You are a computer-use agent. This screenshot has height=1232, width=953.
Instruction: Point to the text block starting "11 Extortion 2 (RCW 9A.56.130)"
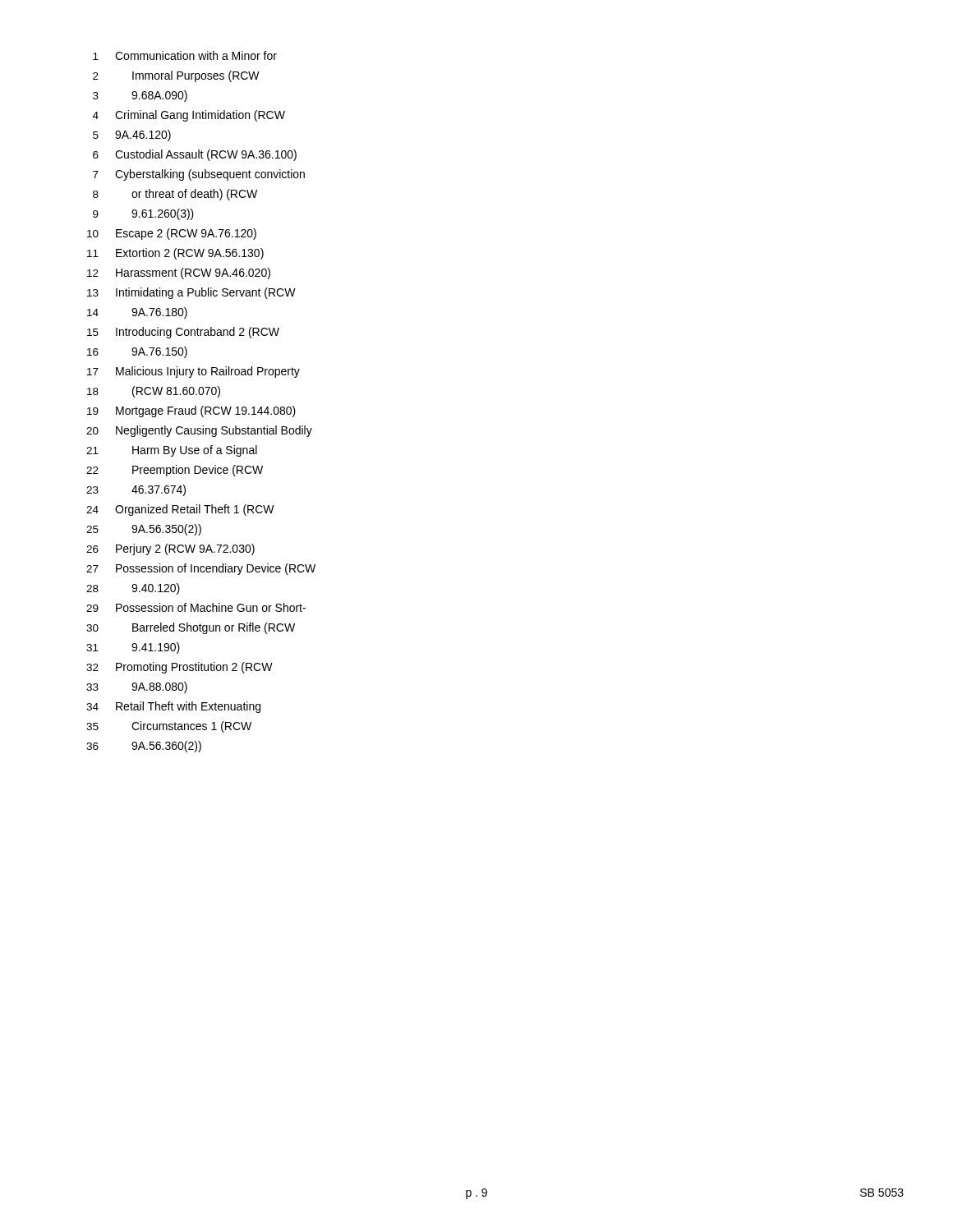coord(157,253)
